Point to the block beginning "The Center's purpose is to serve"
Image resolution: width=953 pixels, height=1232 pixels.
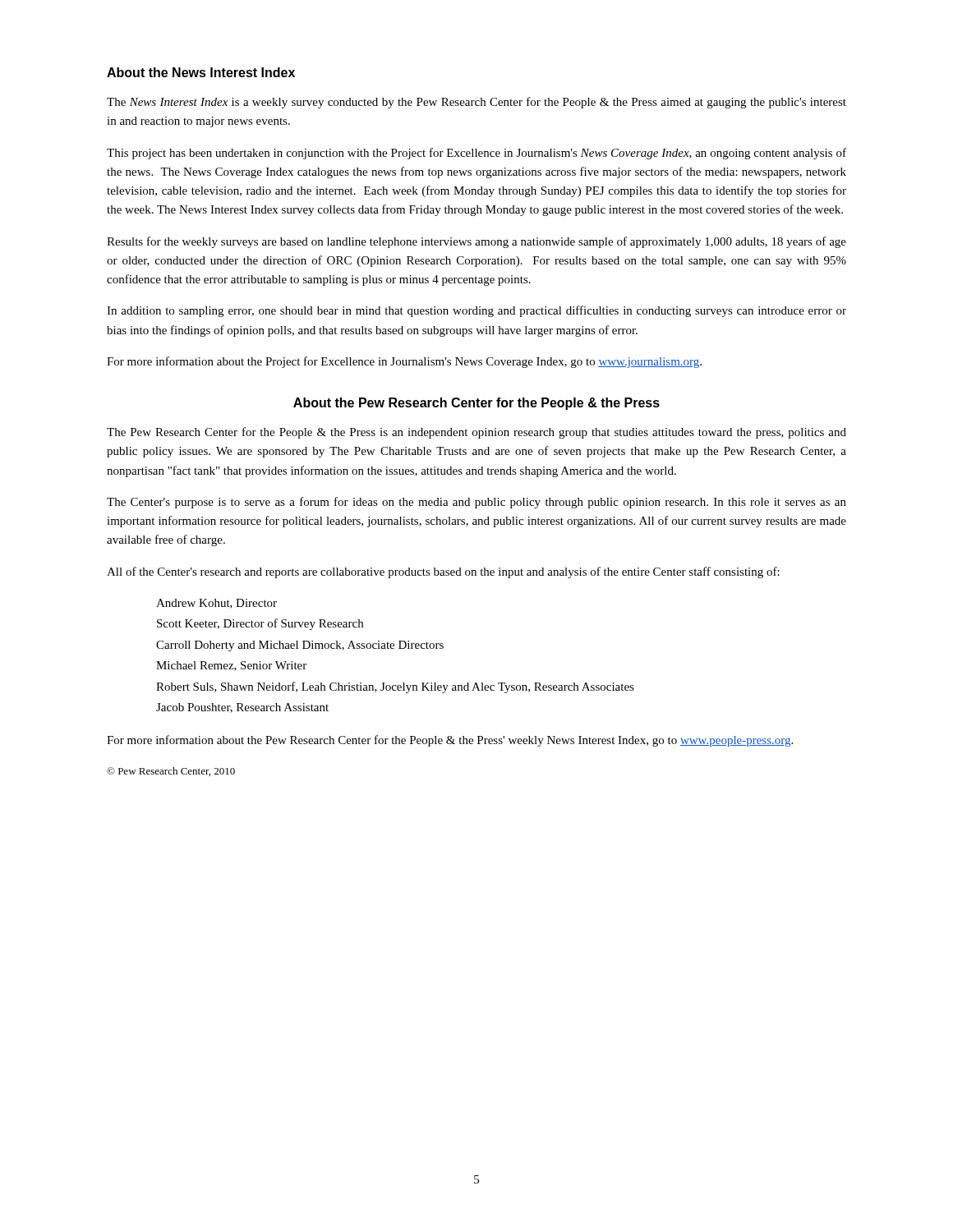pyautogui.click(x=476, y=521)
